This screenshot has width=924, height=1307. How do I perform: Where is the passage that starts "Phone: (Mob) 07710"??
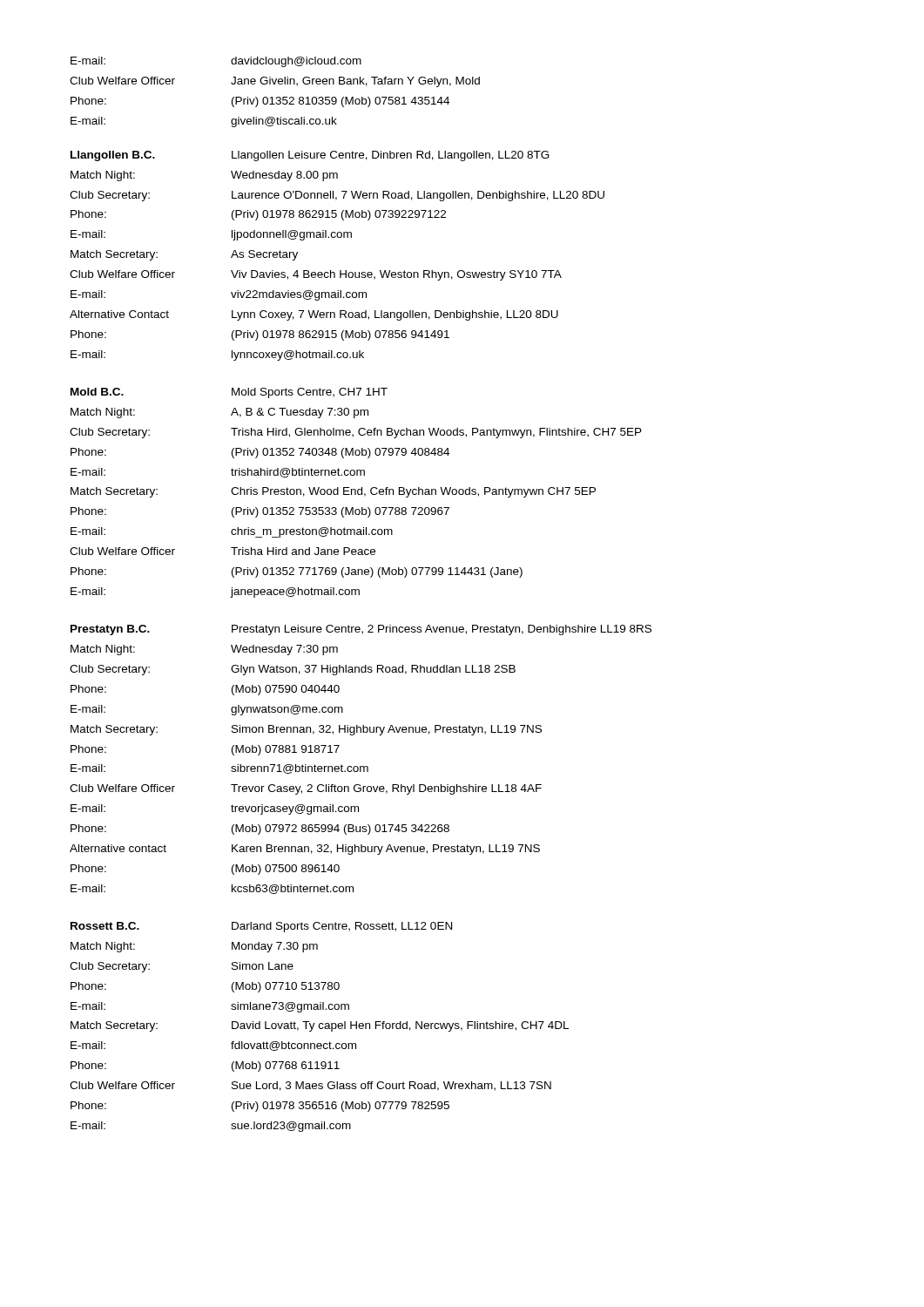click(x=88, y=989)
